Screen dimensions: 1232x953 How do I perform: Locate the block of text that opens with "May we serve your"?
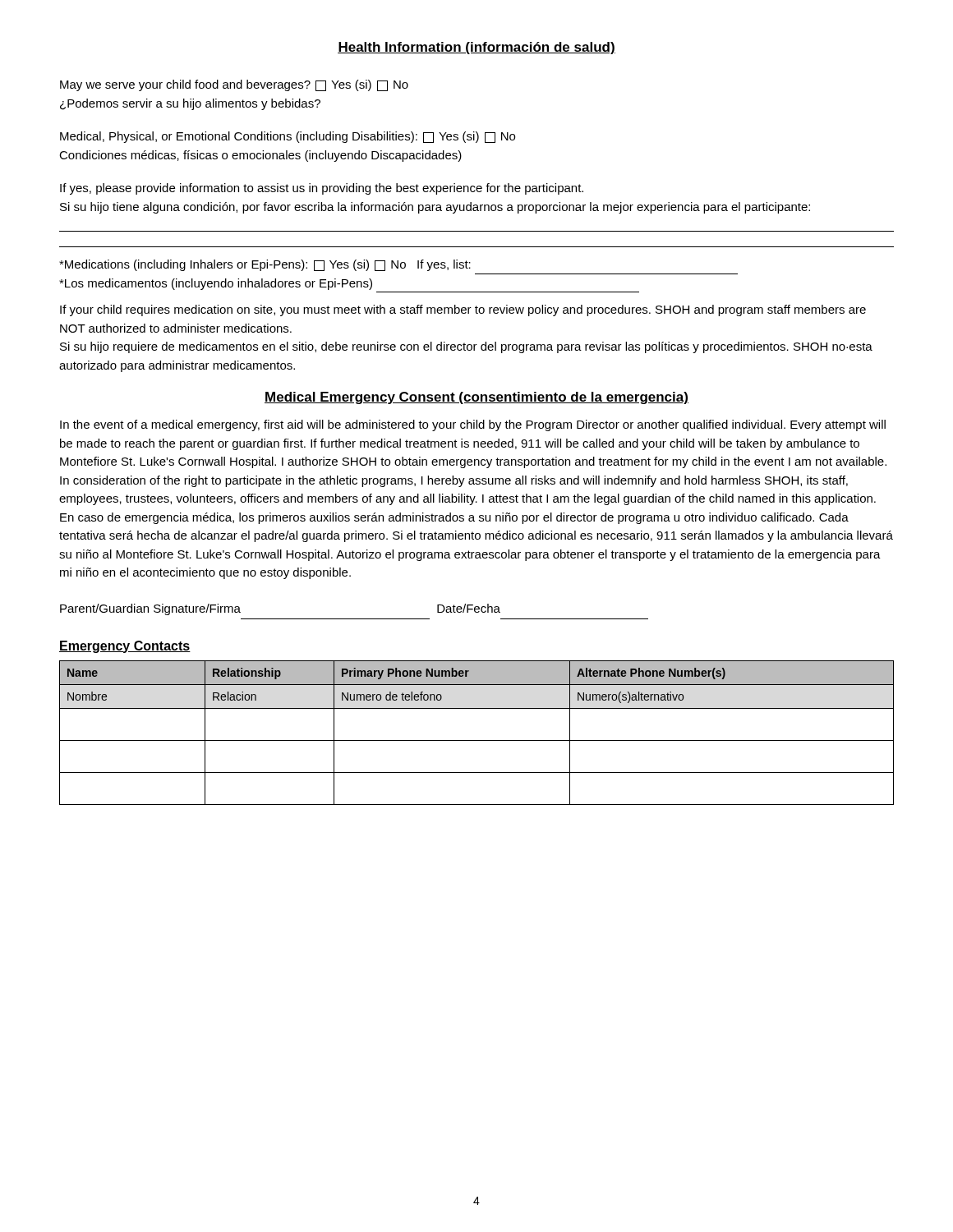click(234, 85)
